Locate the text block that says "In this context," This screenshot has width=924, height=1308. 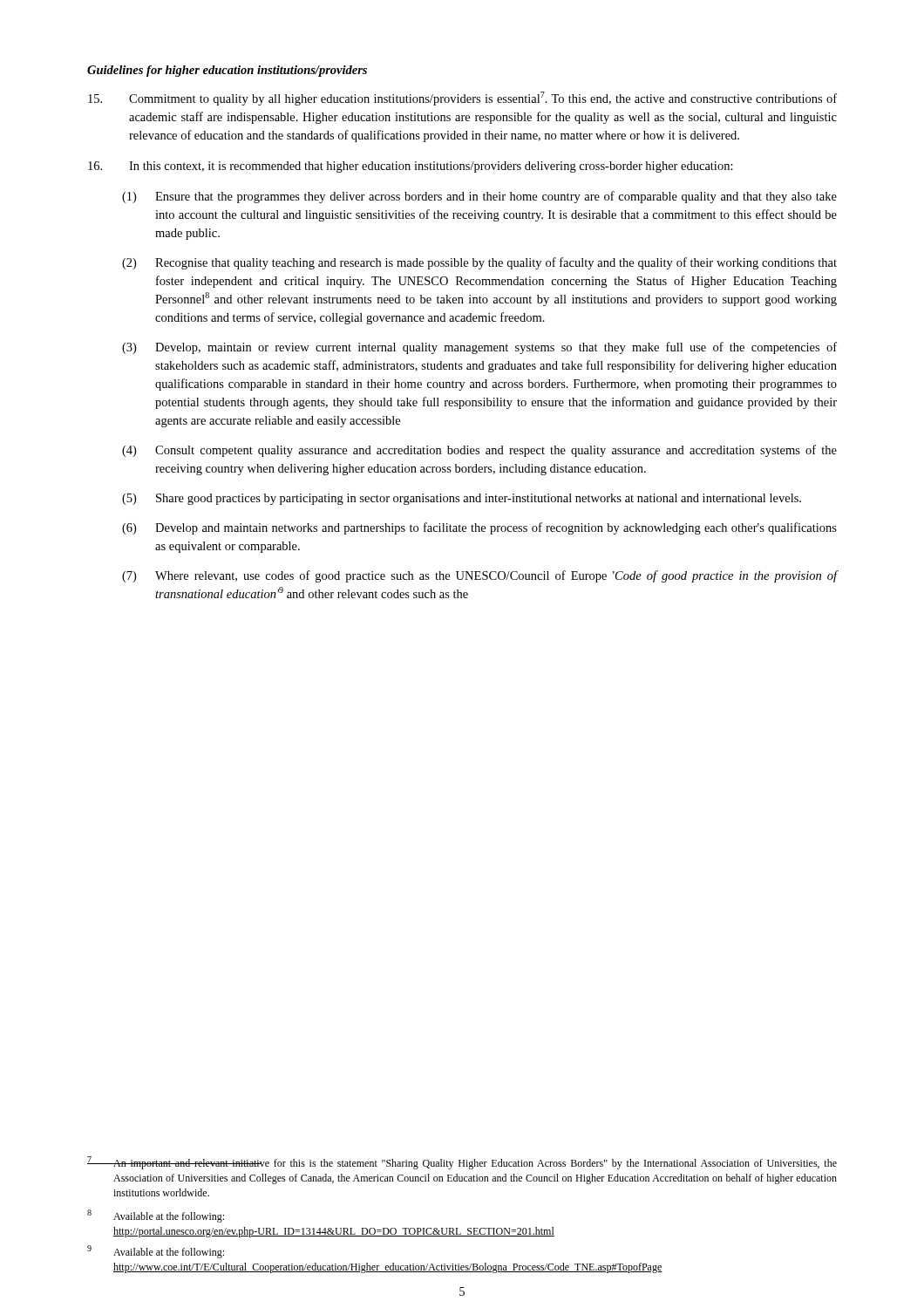pyautogui.click(x=462, y=166)
